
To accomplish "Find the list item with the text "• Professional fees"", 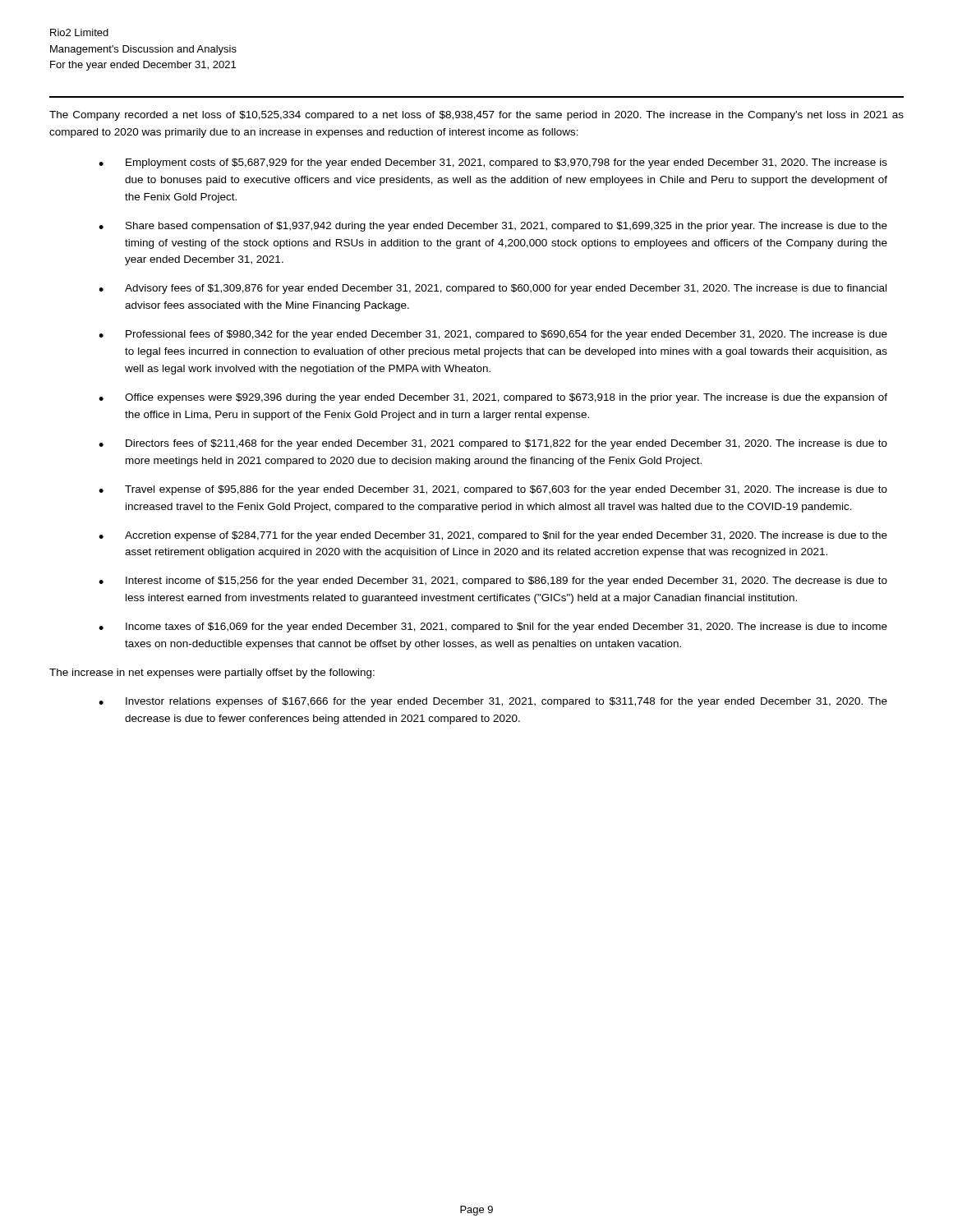I will point(493,352).
